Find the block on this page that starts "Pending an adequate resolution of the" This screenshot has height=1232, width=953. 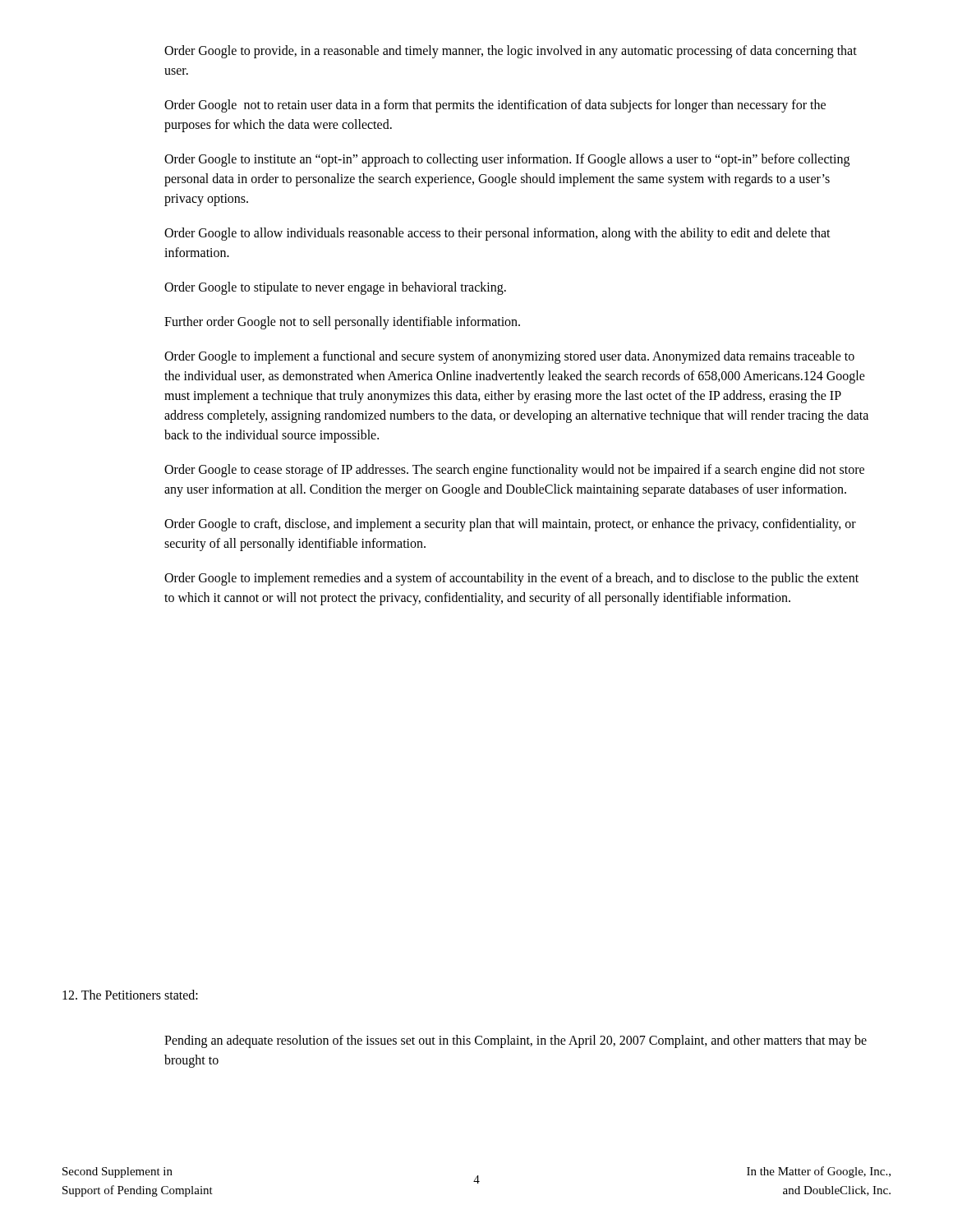[516, 1050]
